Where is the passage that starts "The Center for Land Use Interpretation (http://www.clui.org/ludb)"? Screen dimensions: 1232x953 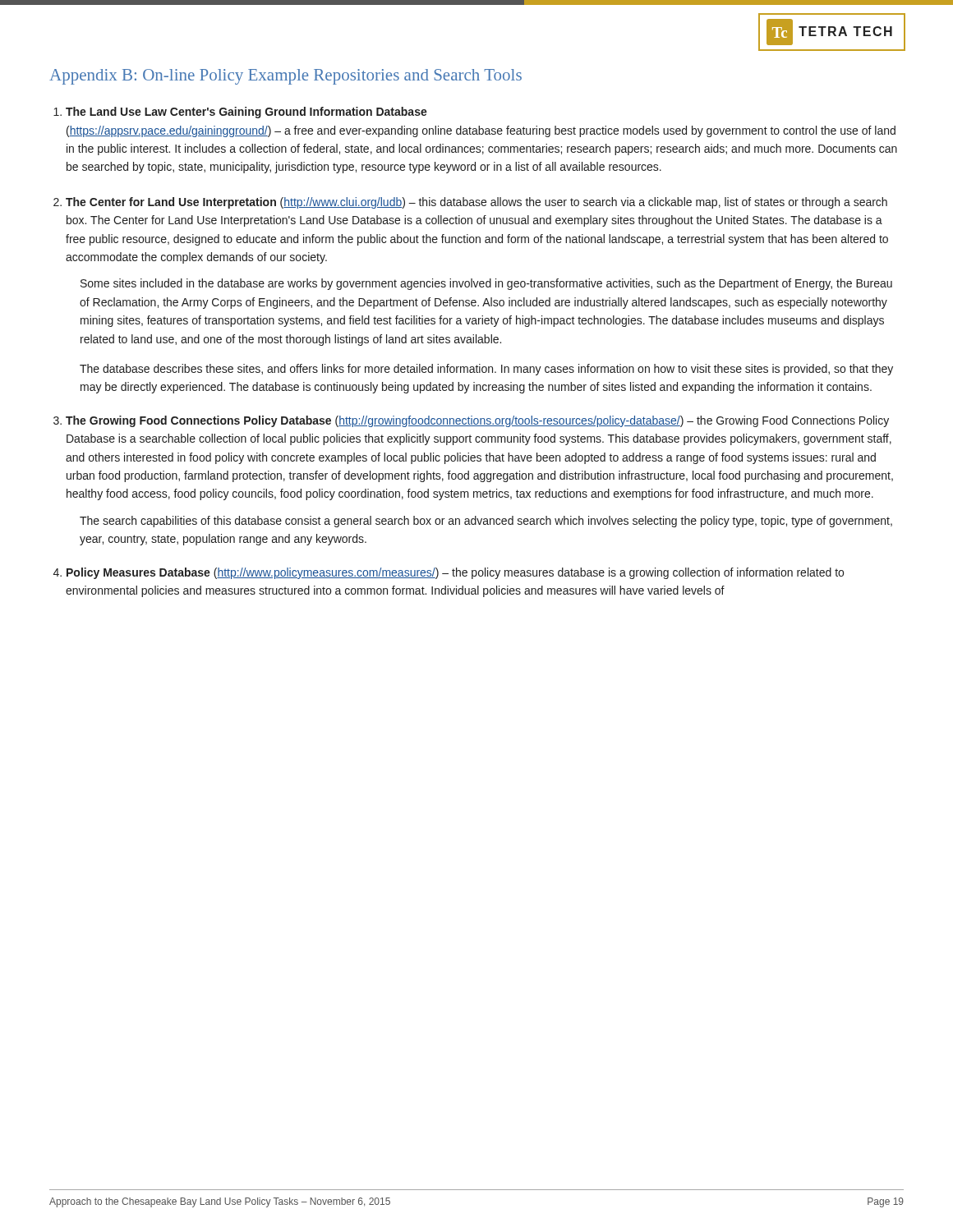[477, 230]
